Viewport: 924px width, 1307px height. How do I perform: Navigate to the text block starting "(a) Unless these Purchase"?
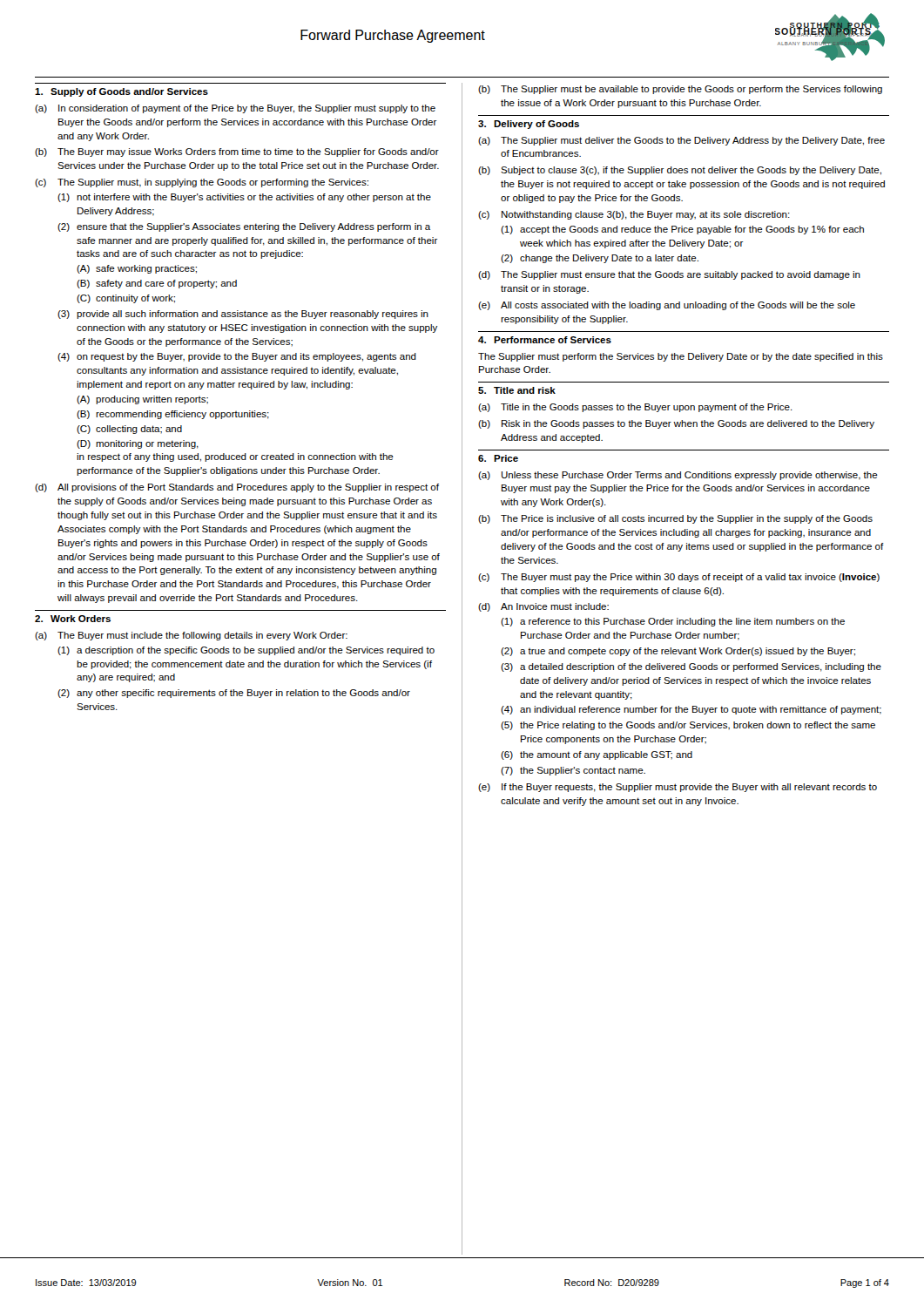point(684,489)
